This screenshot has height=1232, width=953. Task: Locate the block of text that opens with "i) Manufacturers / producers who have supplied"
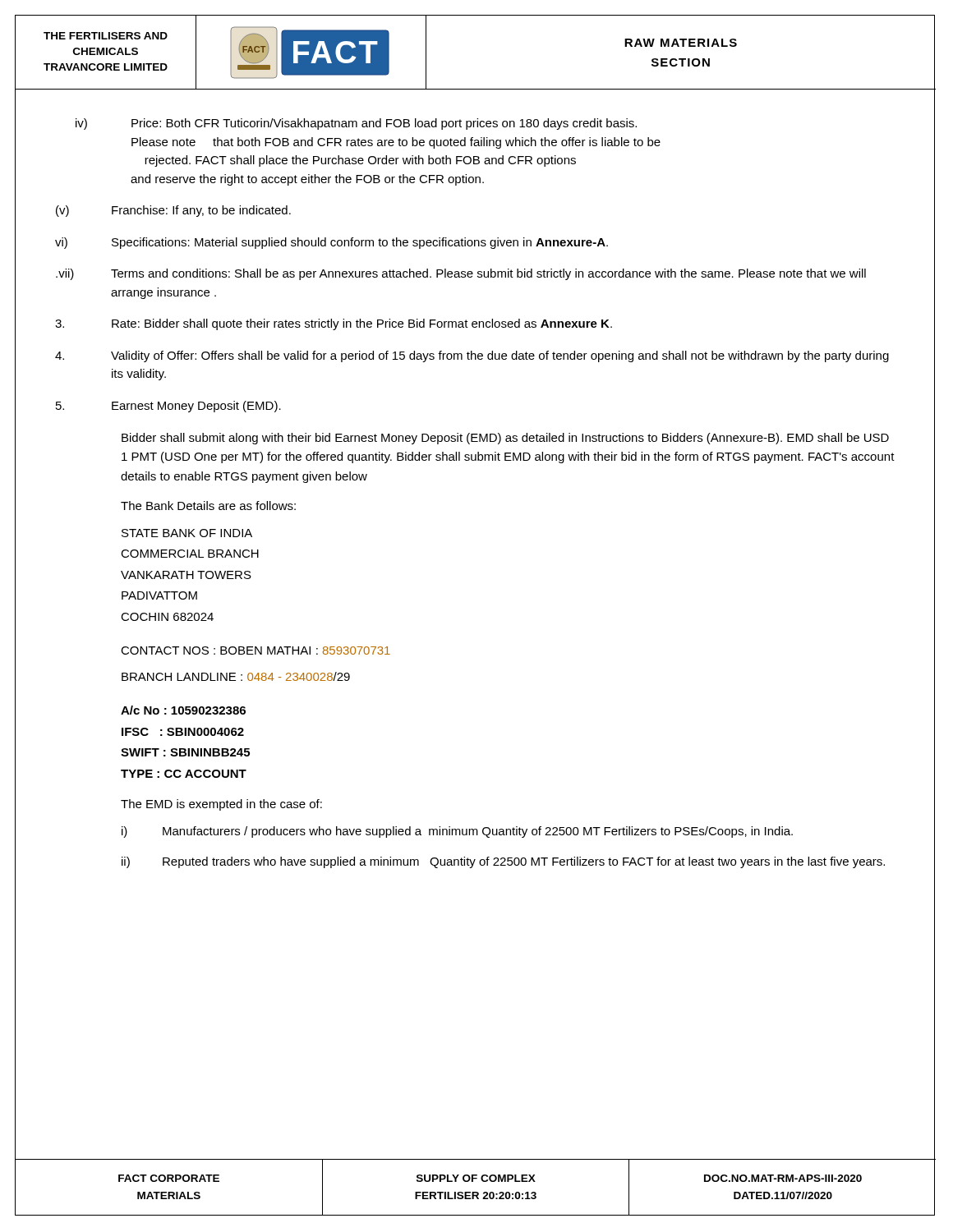point(509,832)
